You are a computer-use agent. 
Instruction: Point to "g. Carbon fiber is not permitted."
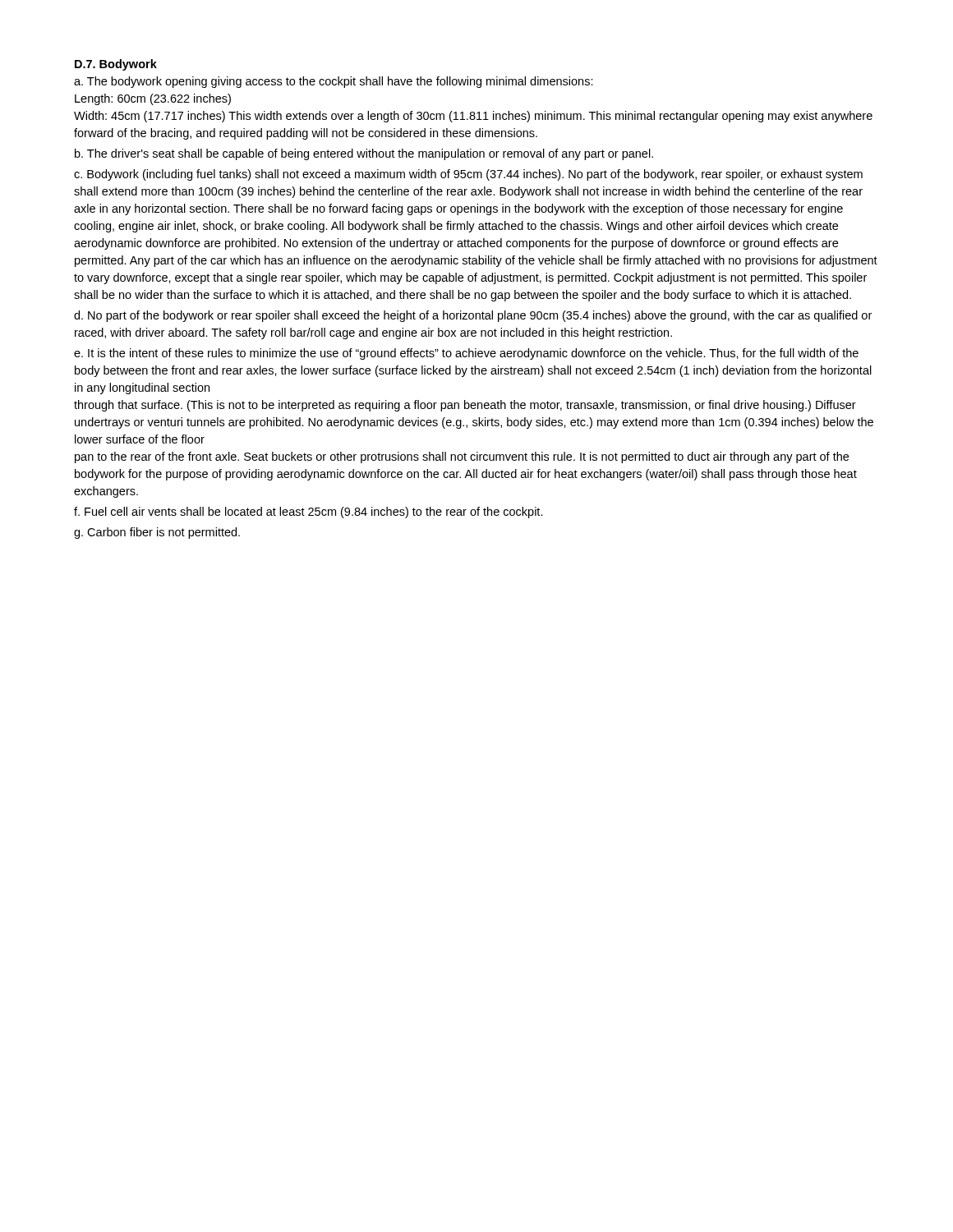(157, 533)
